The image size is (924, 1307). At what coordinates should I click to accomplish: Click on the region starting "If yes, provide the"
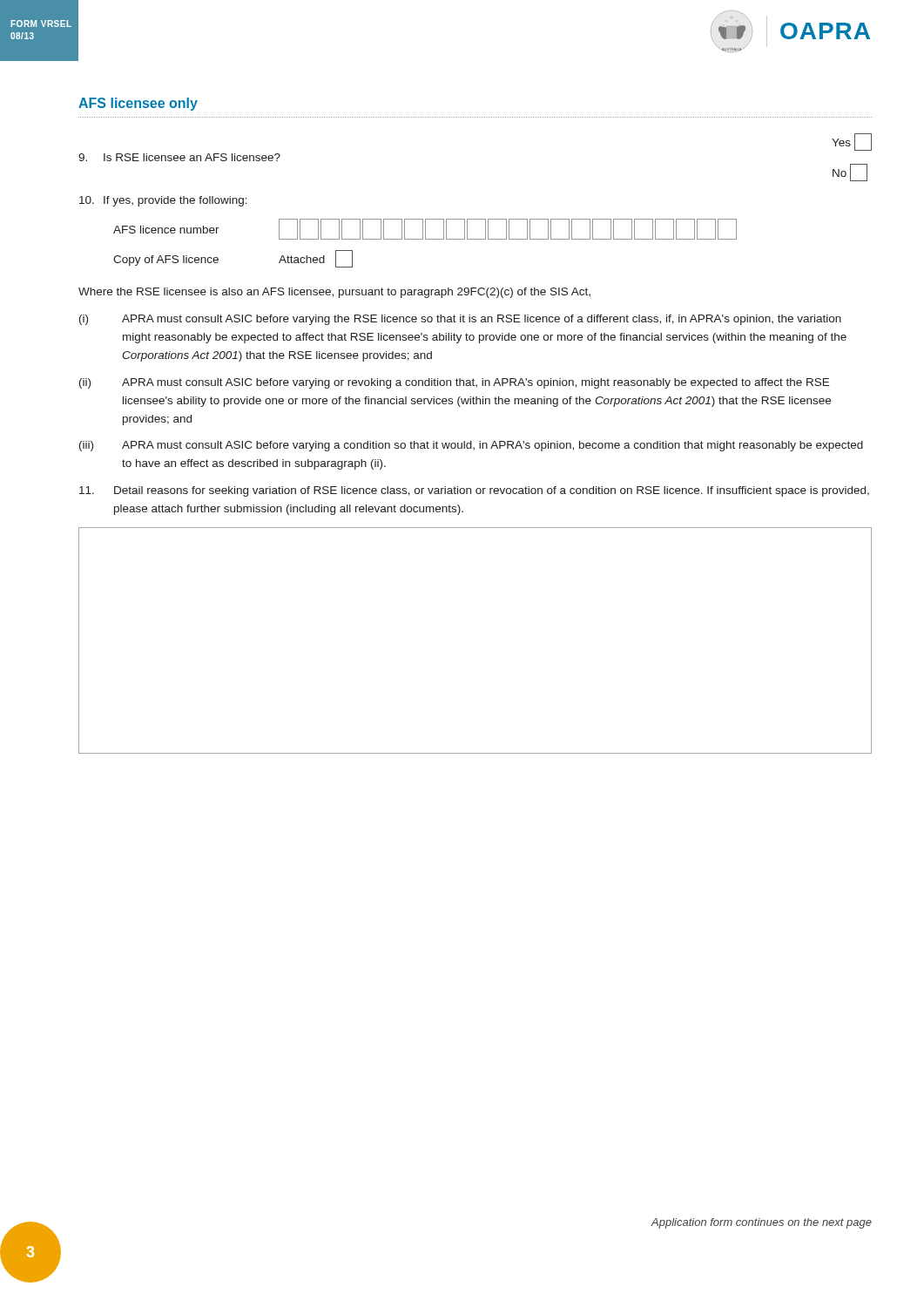tap(163, 201)
